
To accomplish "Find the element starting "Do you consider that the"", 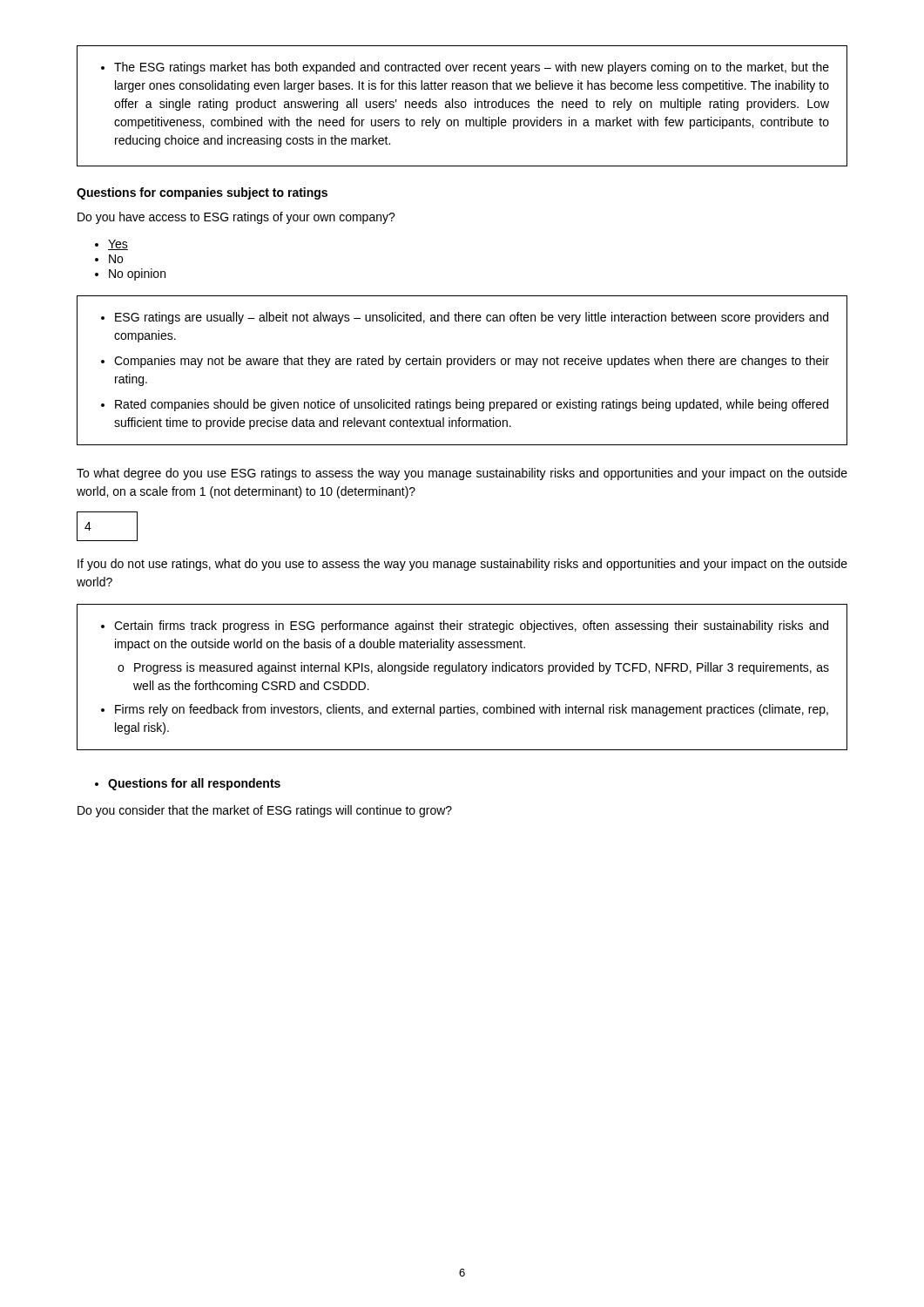I will [x=264, y=810].
